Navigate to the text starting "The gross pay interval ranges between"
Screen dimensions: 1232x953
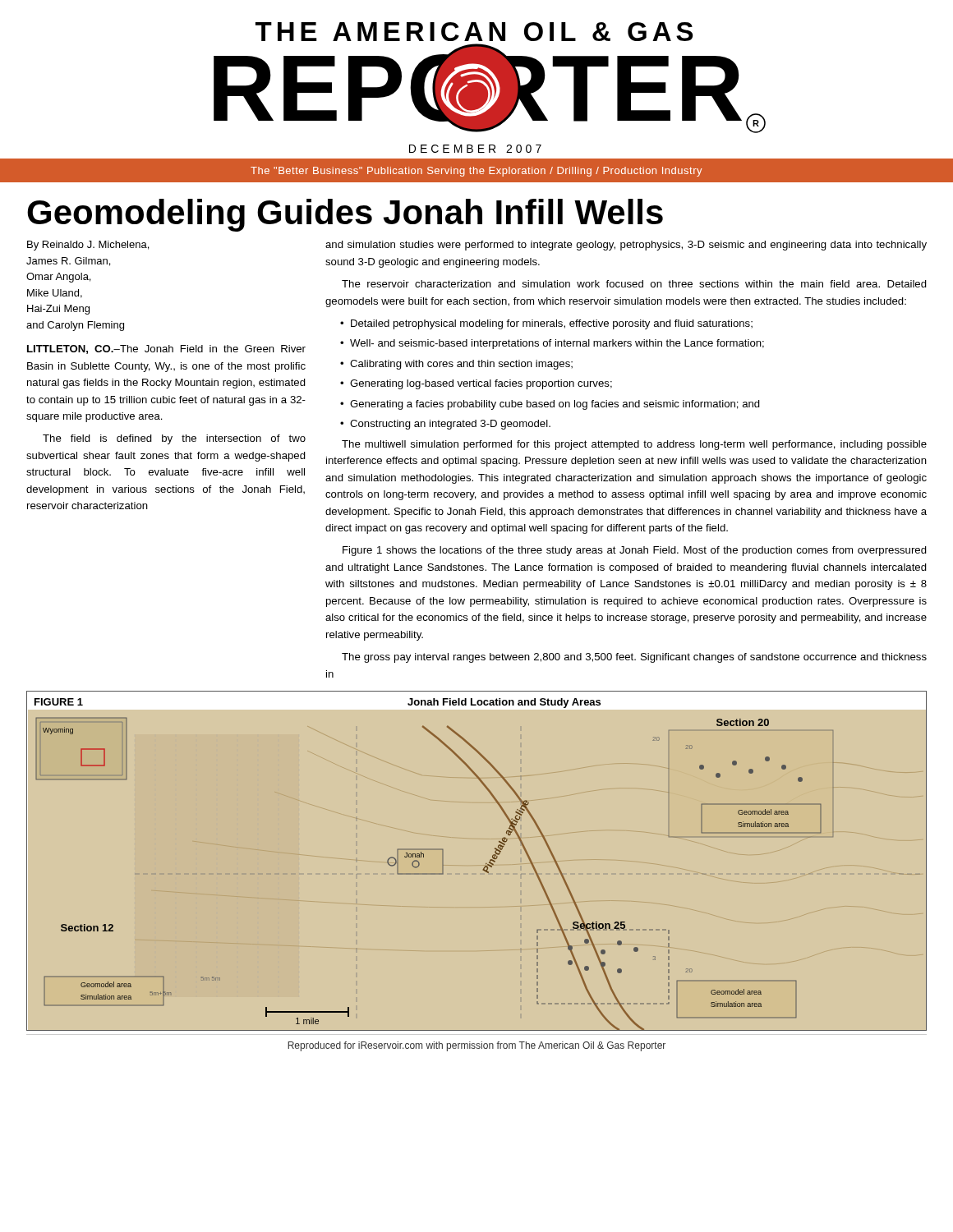pyautogui.click(x=626, y=665)
